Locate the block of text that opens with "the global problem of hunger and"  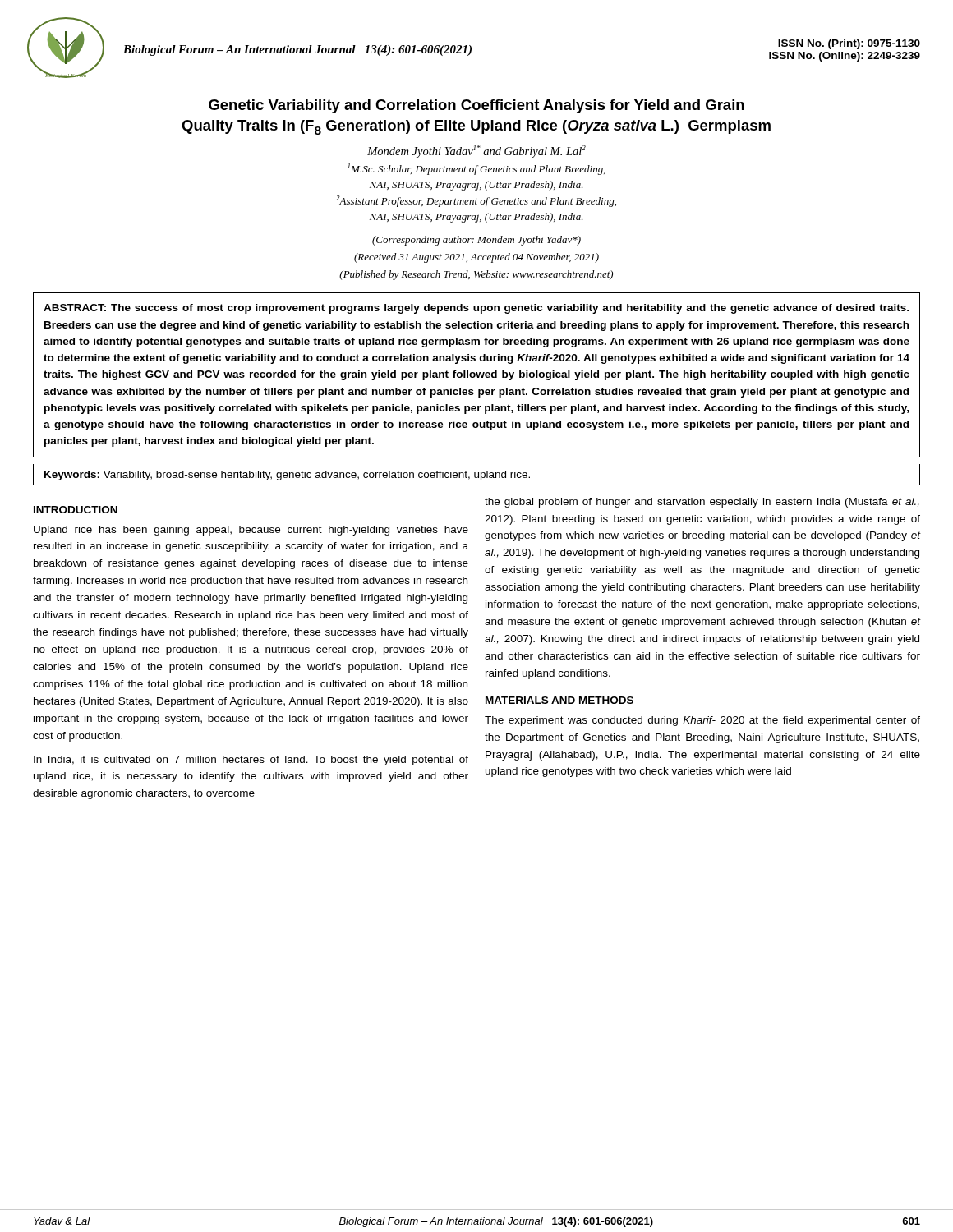[x=702, y=587]
